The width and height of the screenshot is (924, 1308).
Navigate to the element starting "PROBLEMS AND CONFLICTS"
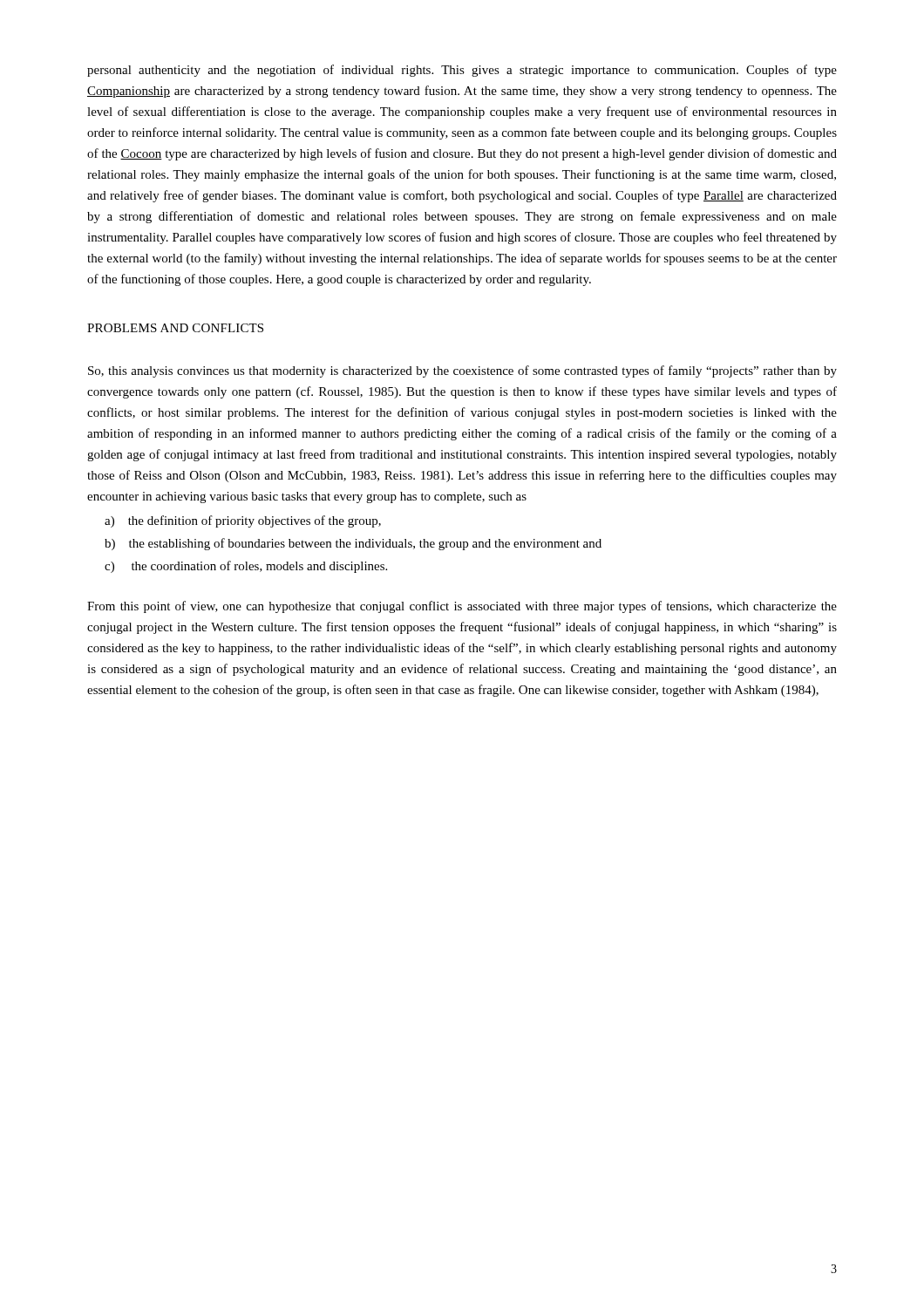(176, 328)
